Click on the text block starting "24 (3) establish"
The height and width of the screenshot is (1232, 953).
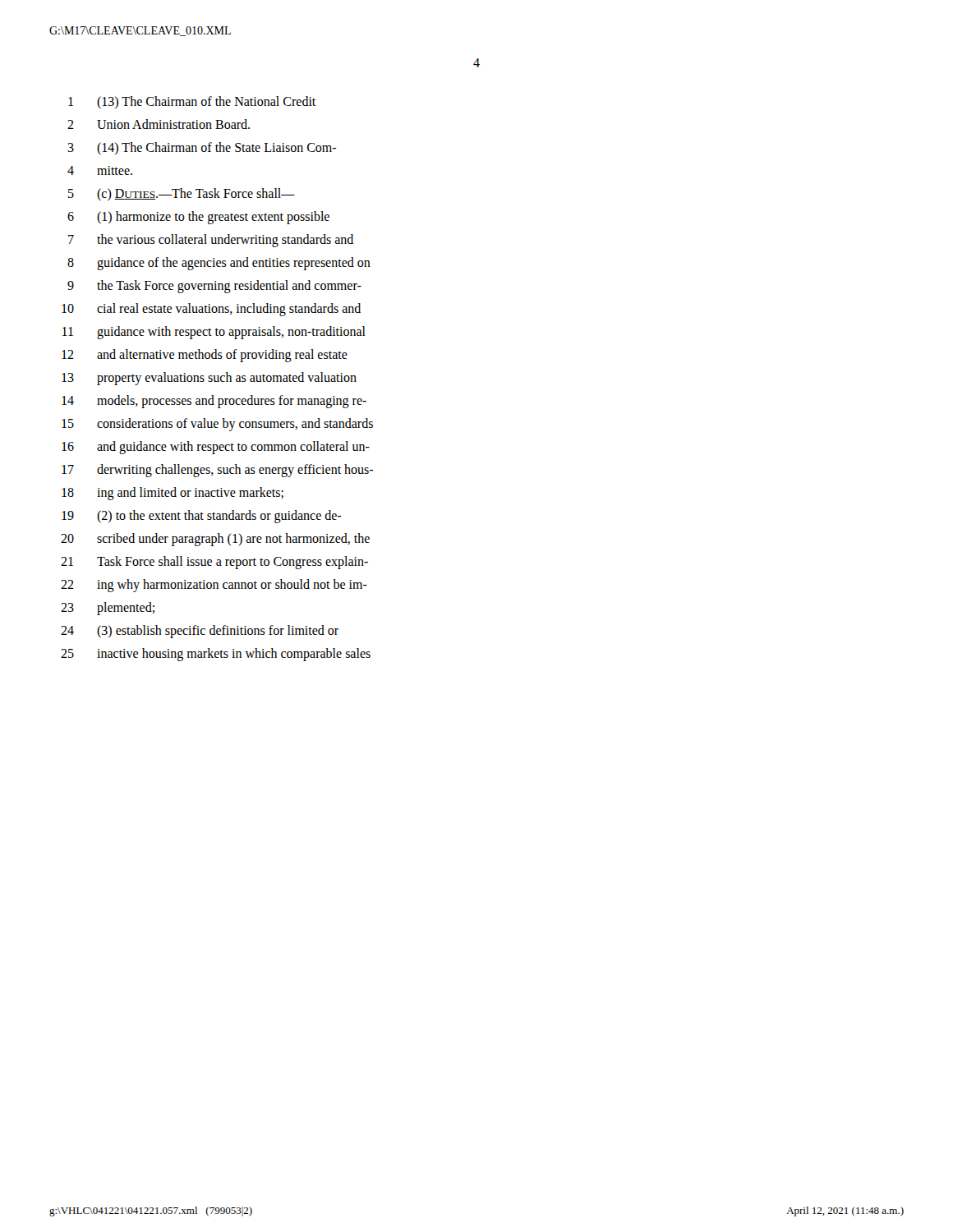click(x=200, y=632)
